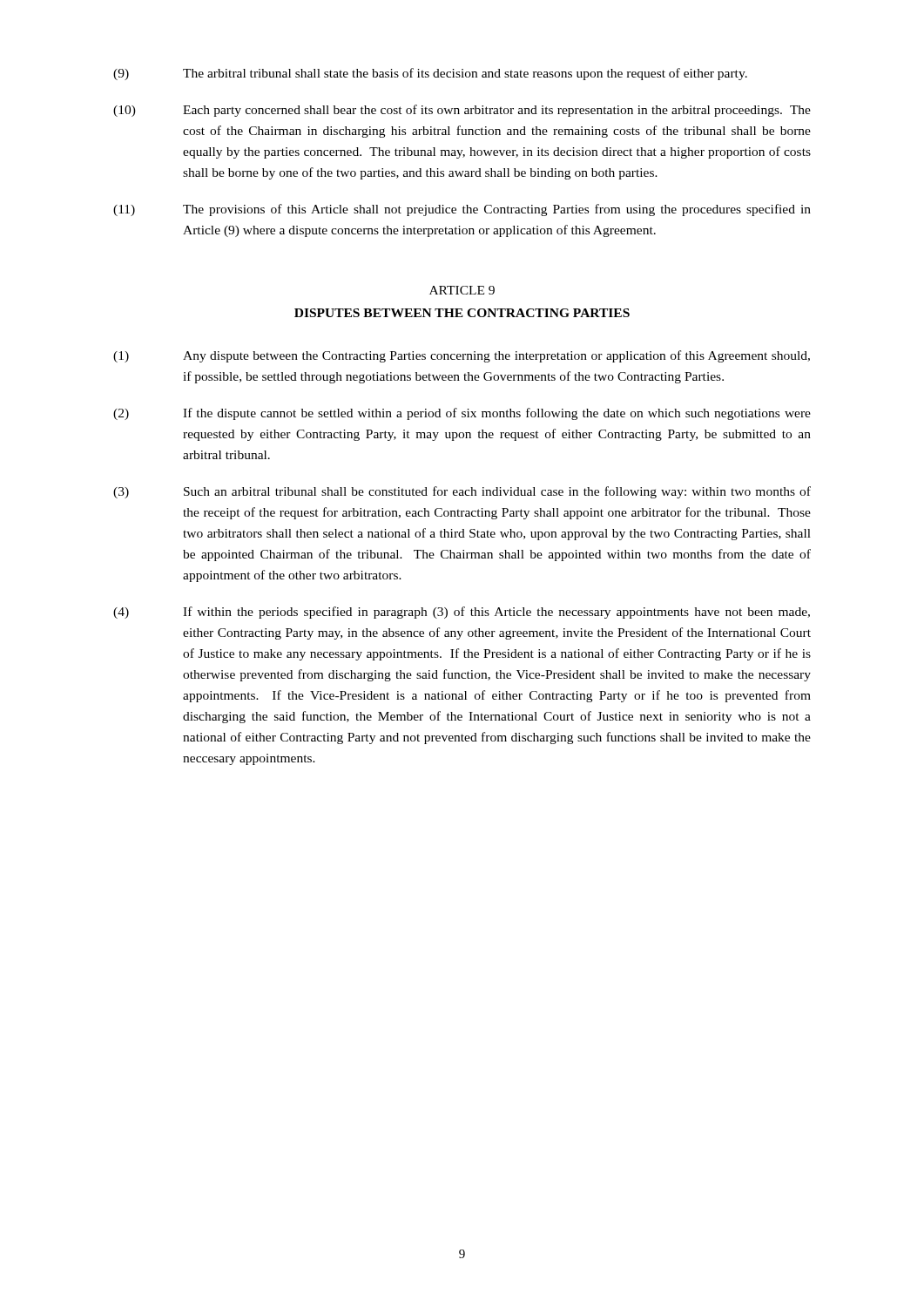924x1307 pixels.
Task: Navigate to the passage starting "(1) Any dispute between the"
Action: [462, 366]
